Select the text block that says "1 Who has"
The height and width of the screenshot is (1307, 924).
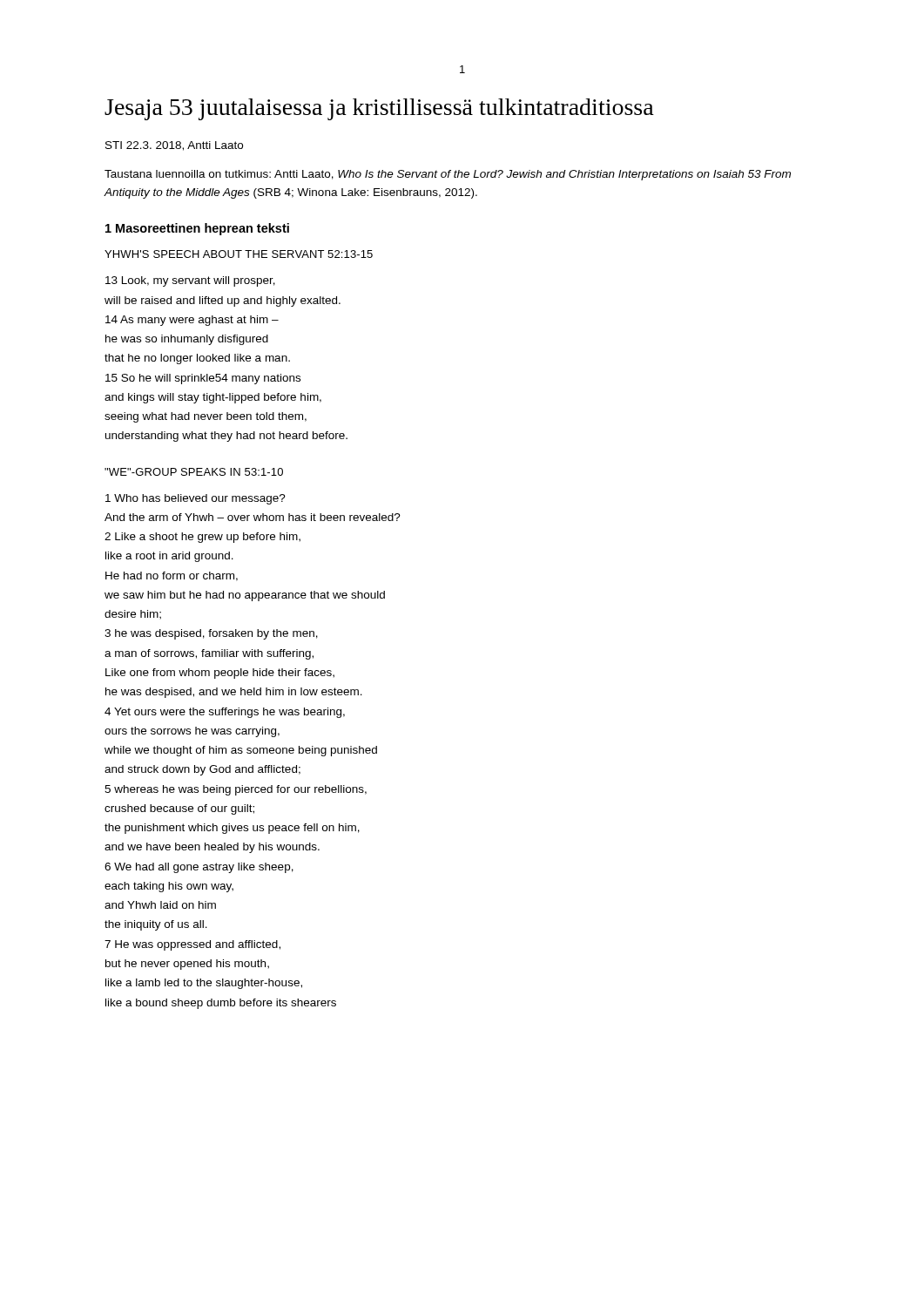(196, 499)
